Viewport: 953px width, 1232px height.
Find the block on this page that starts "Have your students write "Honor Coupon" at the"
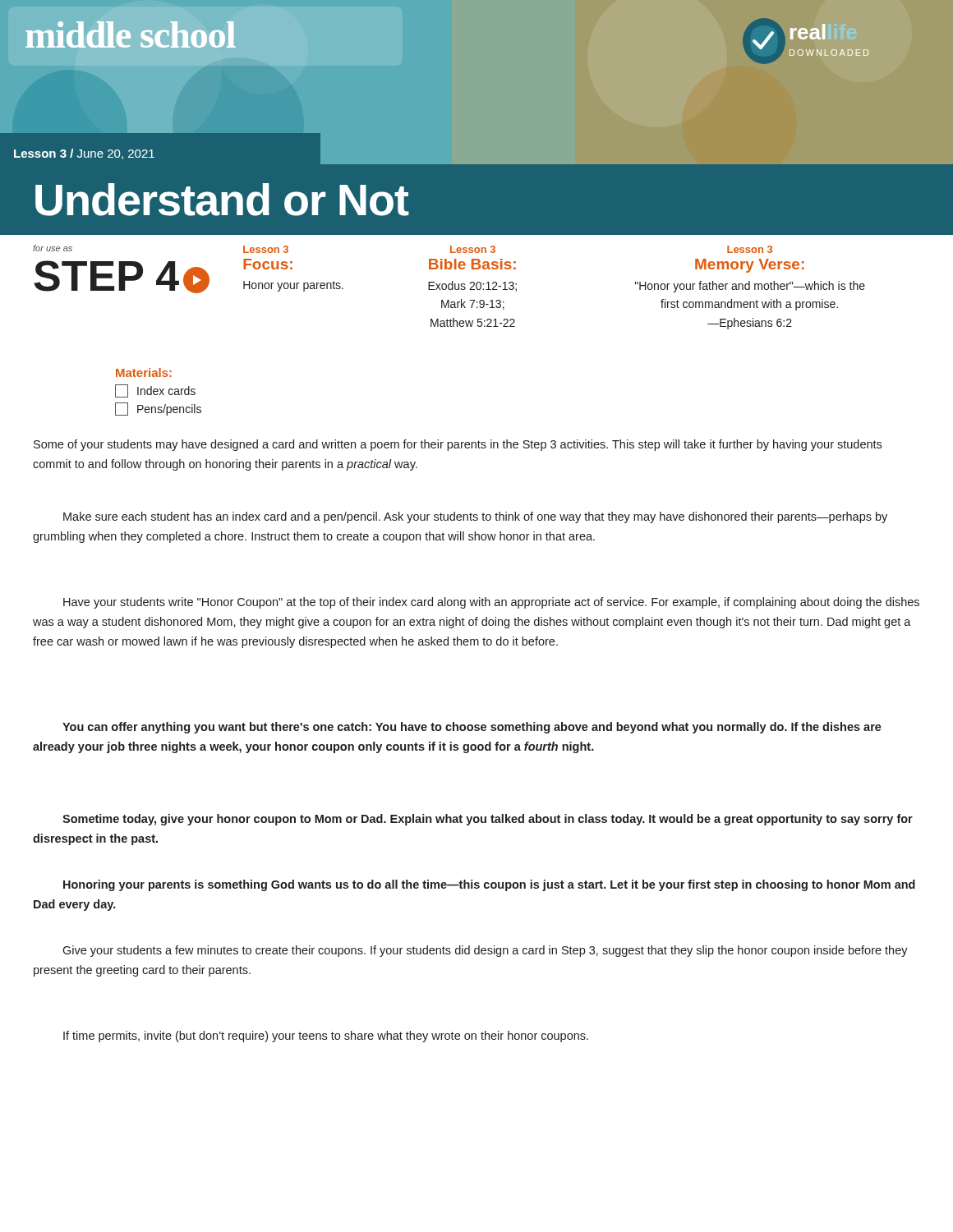click(476, 622)
